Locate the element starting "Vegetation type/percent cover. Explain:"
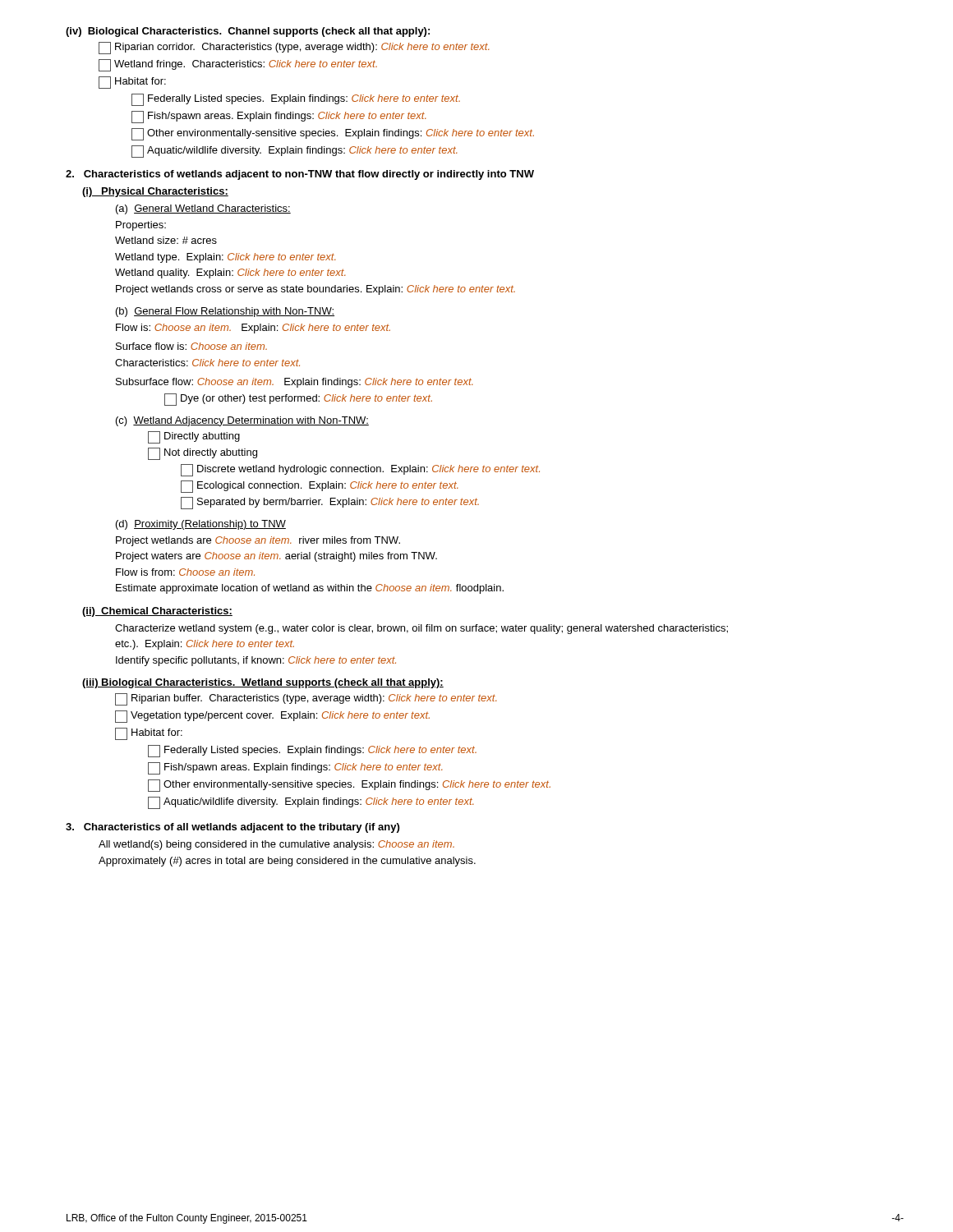The width and height of the screenshot is (953, 1232). tap(273, 716)
